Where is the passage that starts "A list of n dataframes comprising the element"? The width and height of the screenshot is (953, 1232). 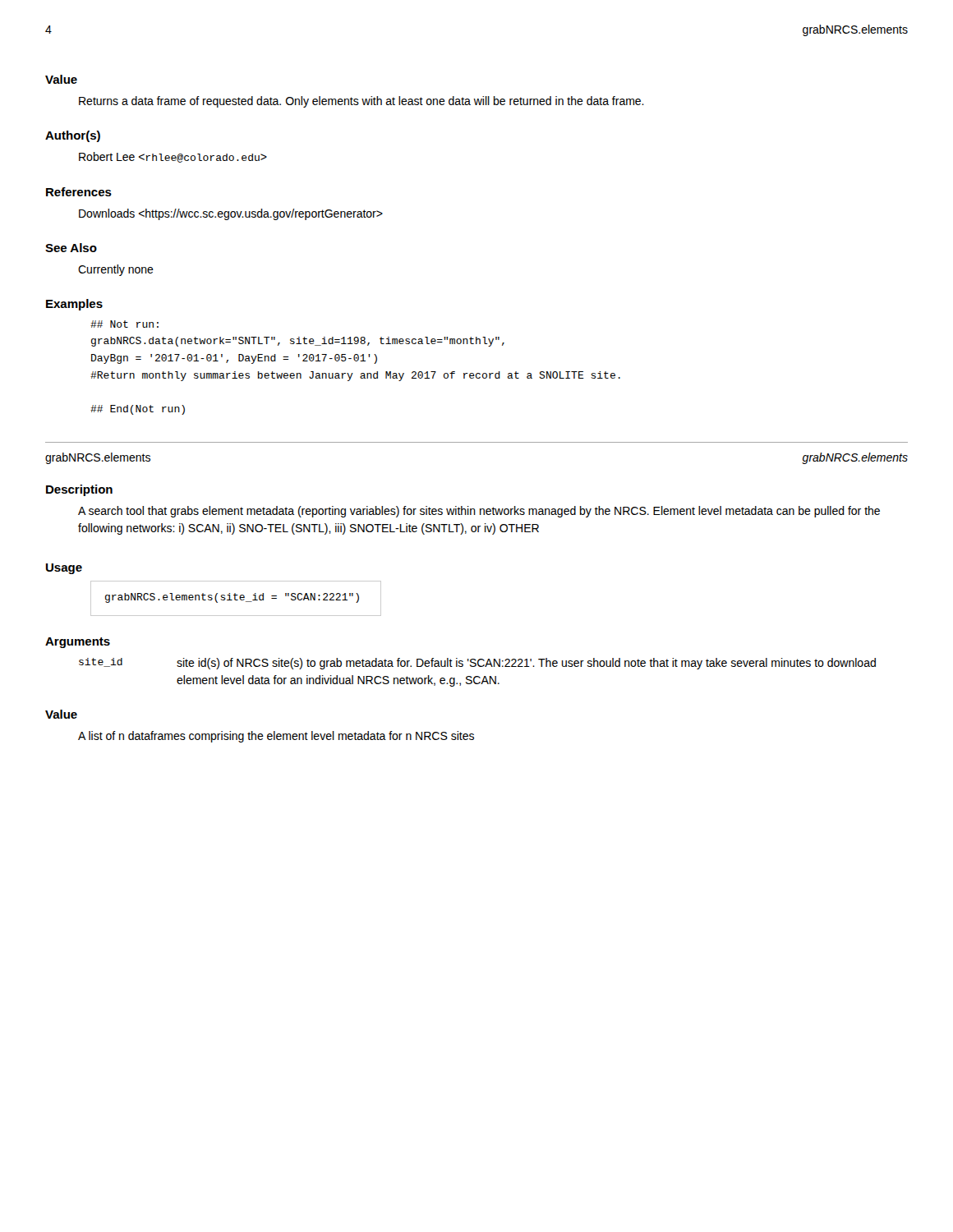[x=276, y=736]
